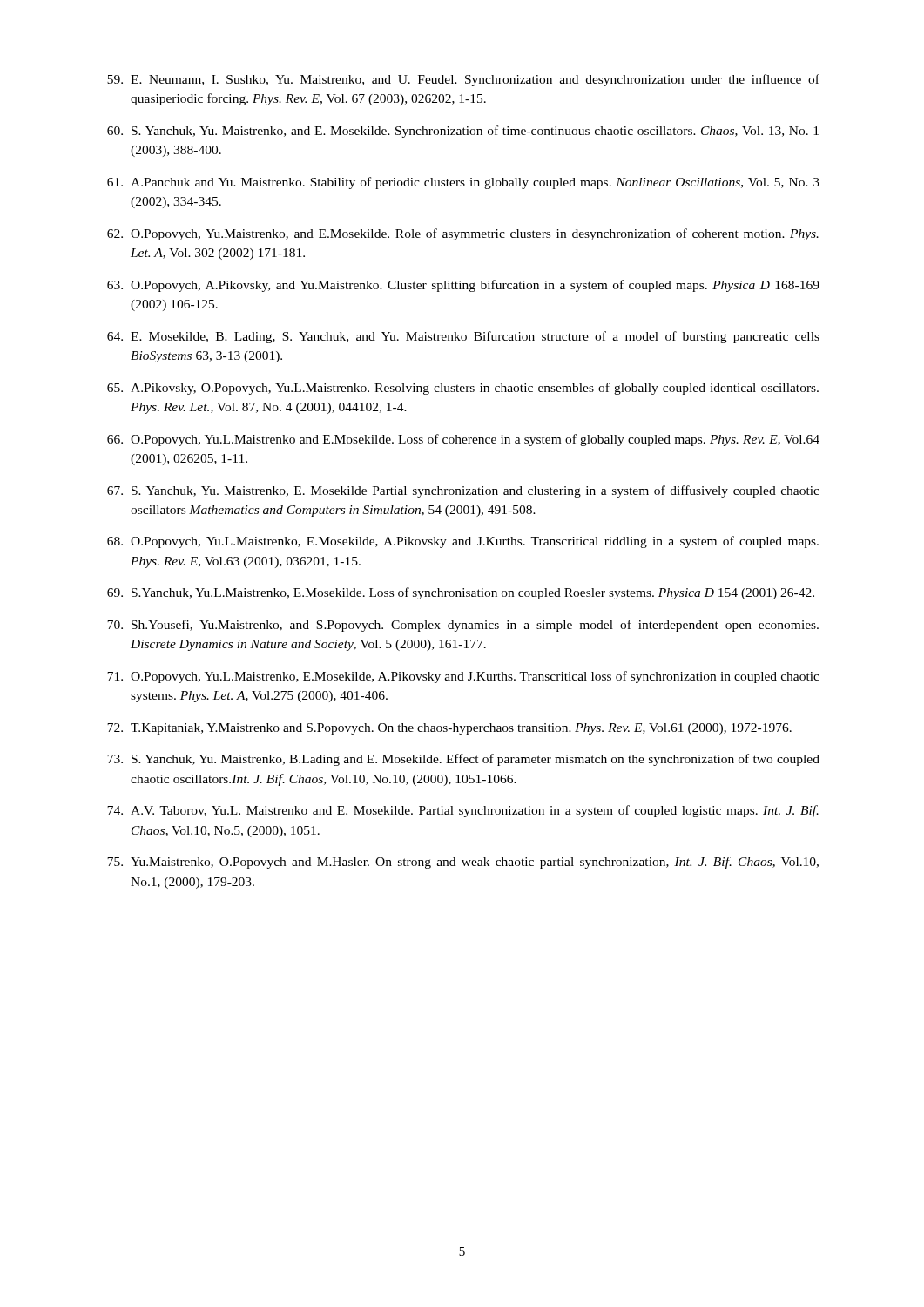The width and height of the screenshot is (924, 1307).
Task: Find the list item containing "62. O.Popovych, Yu.Maistrenko, and"
Action: pos(453,243)
